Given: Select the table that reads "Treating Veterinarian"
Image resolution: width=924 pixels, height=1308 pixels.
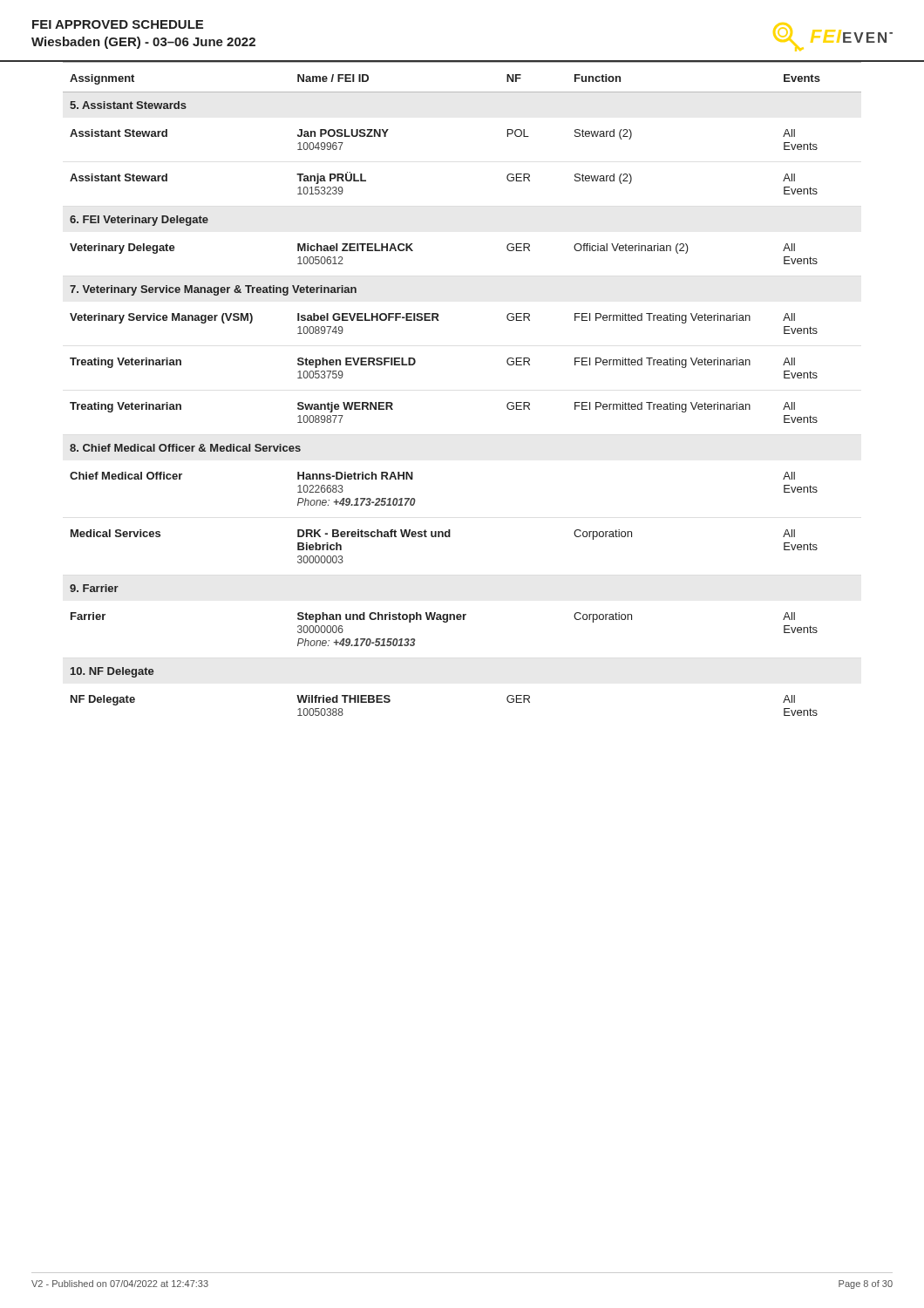Looking at the screenshot, I should coord(462,394).
